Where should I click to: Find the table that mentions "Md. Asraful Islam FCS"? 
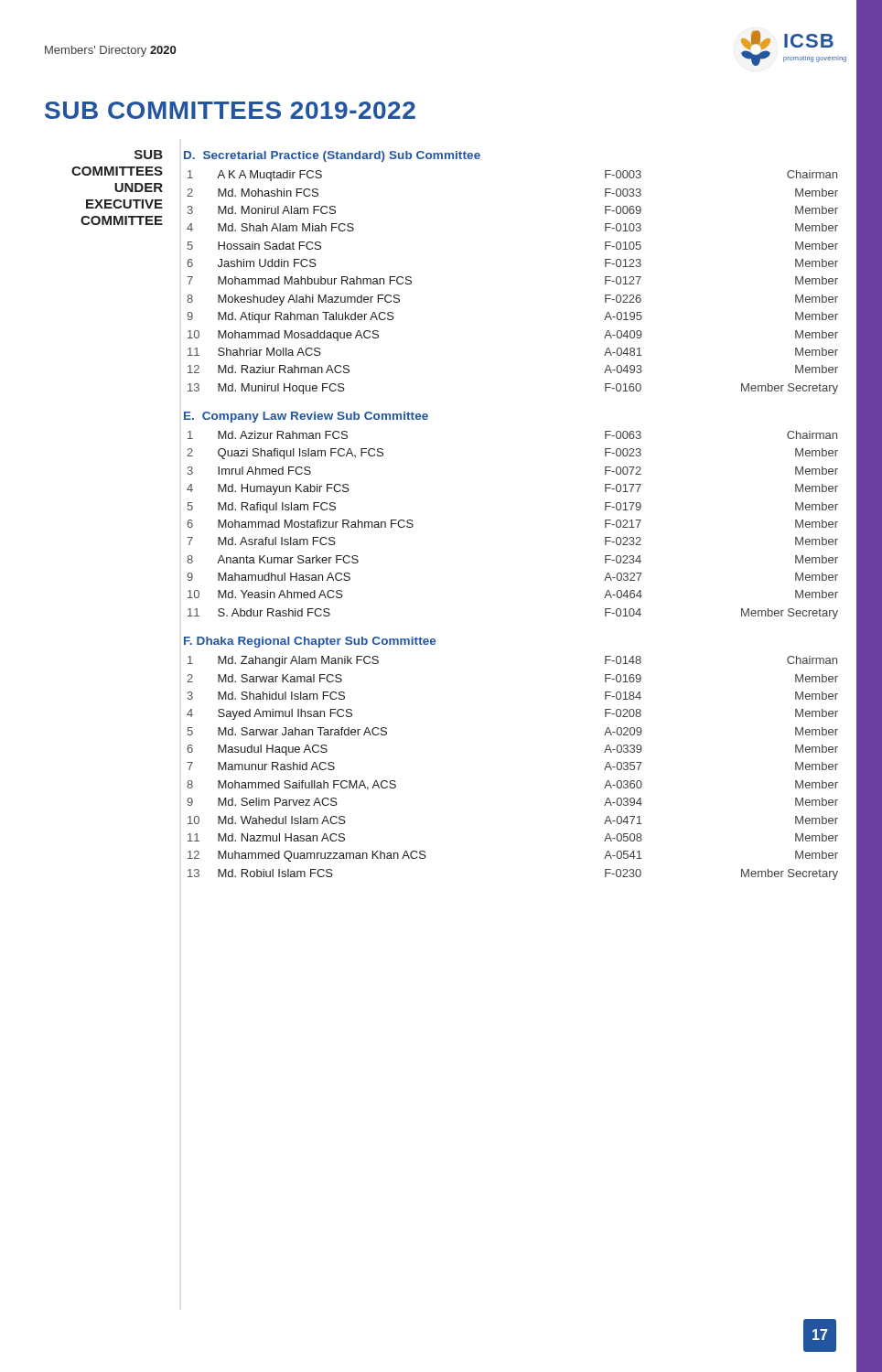coord(512,524)
